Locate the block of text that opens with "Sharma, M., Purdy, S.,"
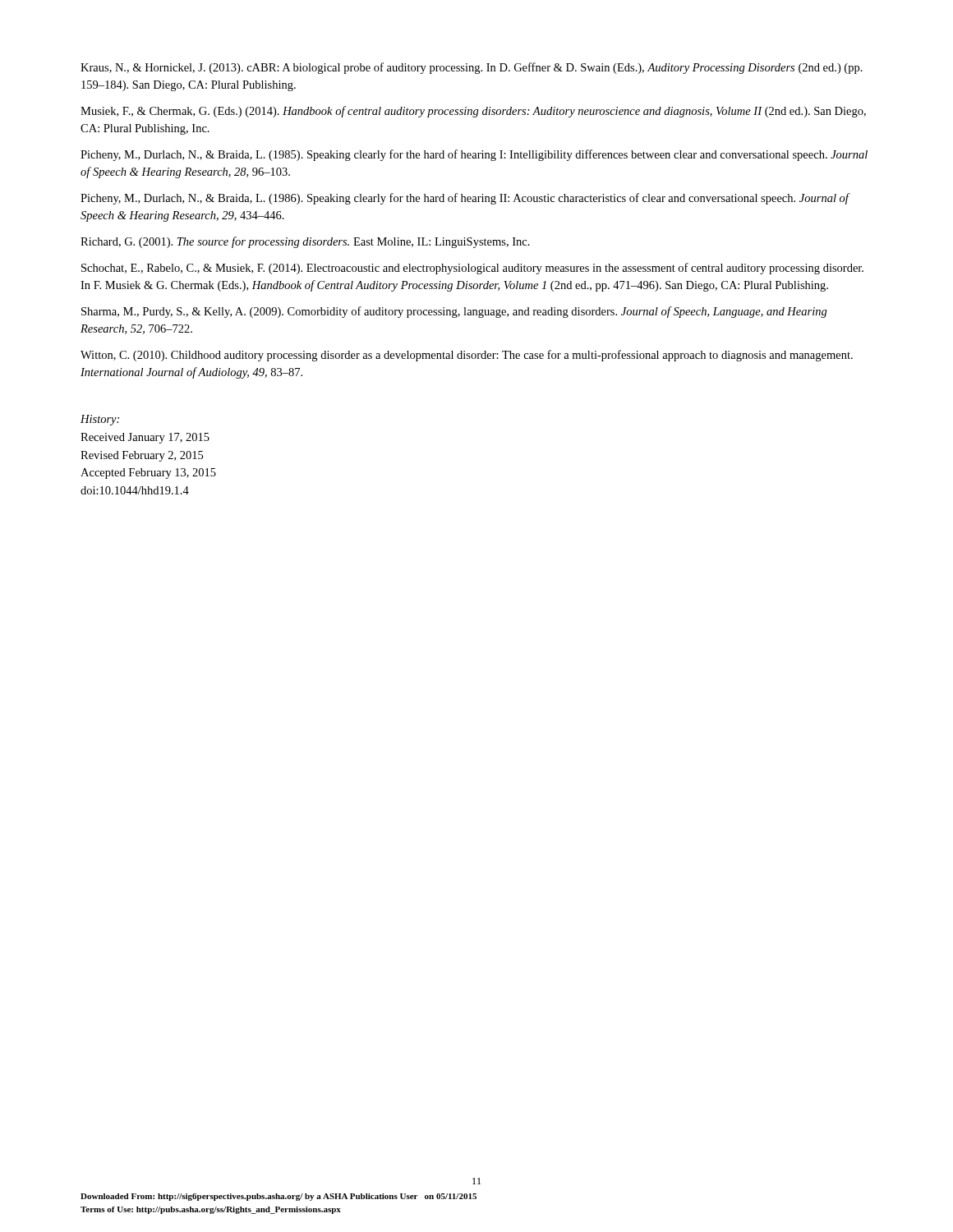This screenshot has width=953, height=1232. (454, 320)
